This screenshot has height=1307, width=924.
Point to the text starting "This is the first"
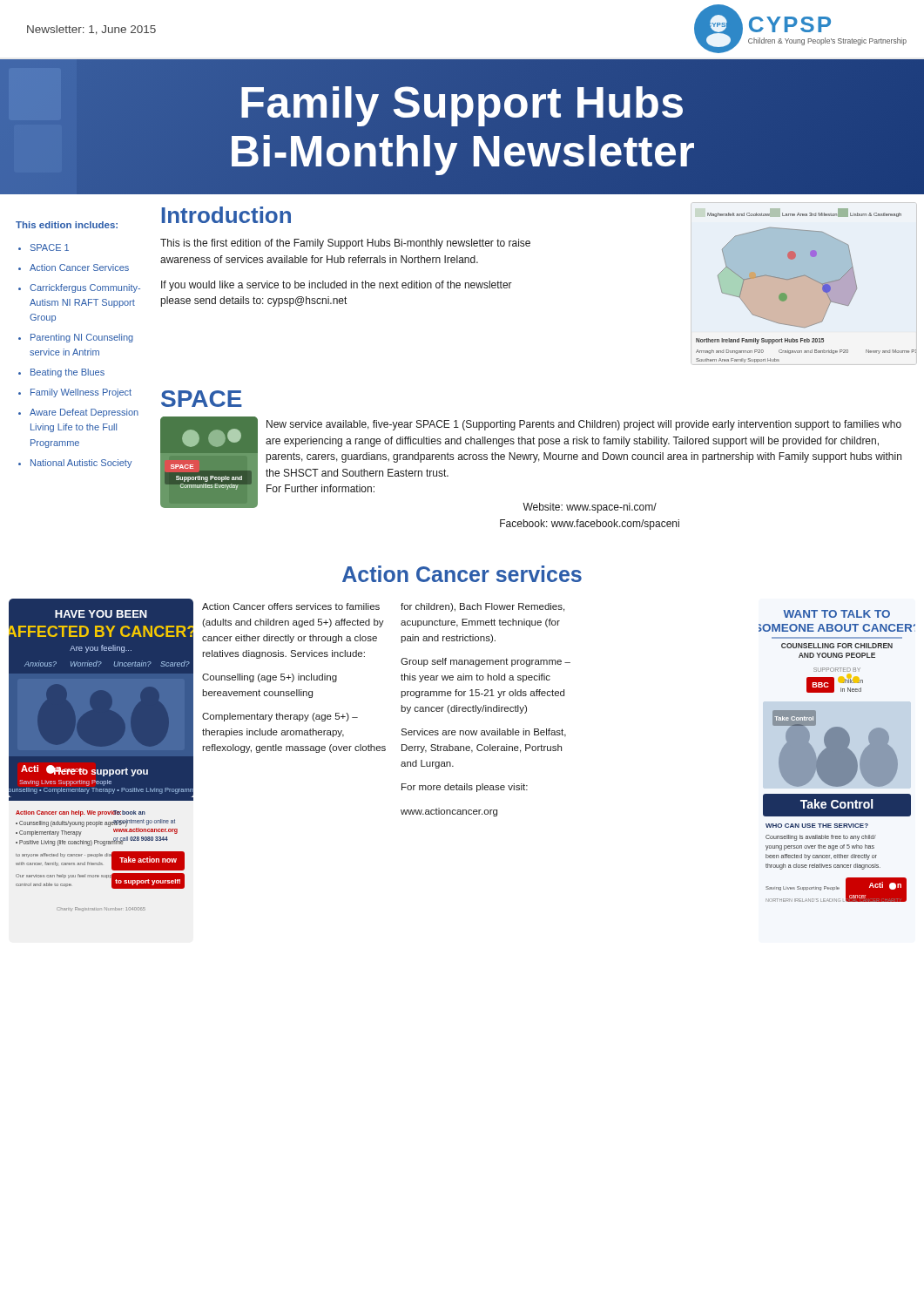coord(352,272)
